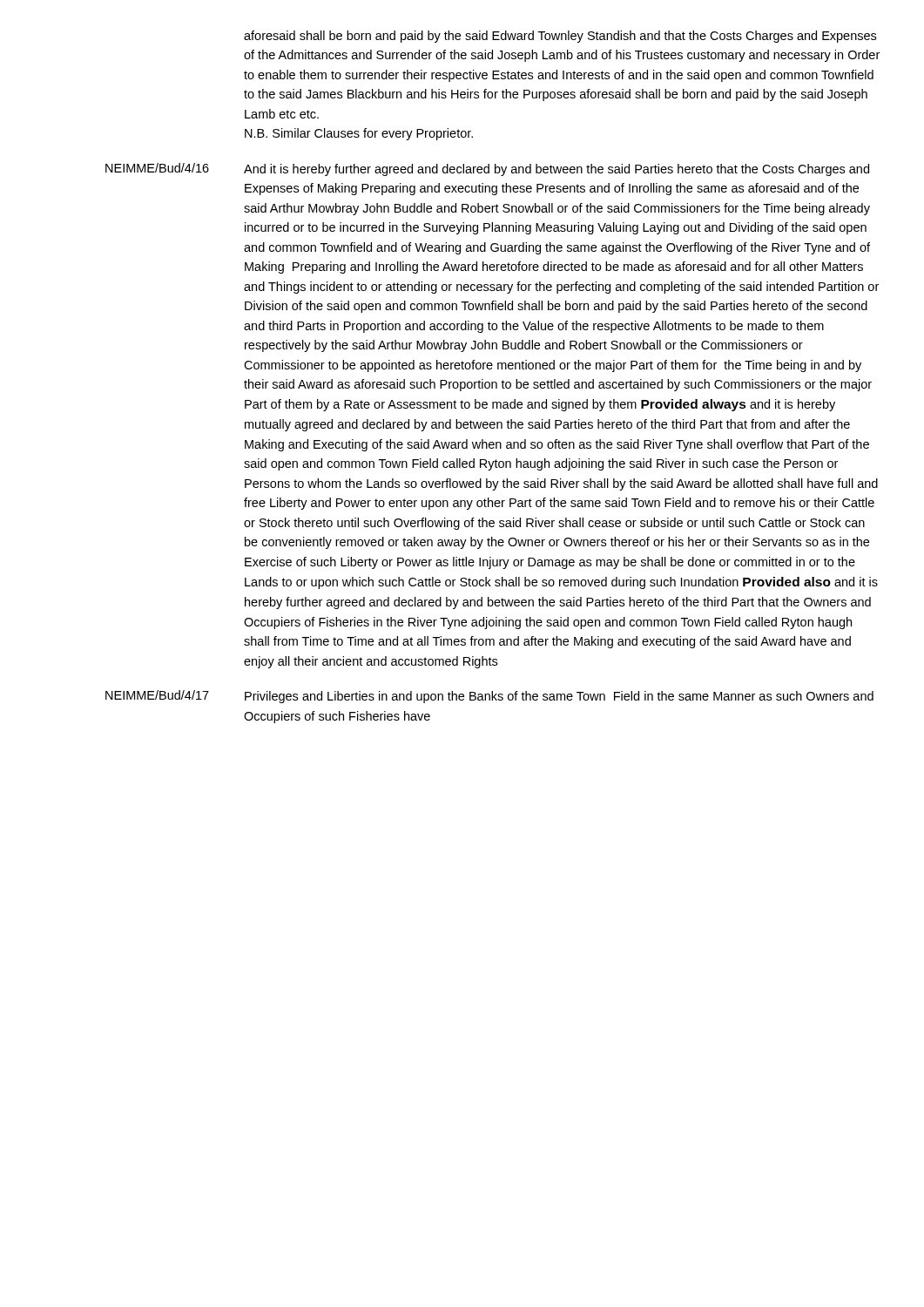924x1307 pixels.
Task: Navigate to the element starting "And it is hereby further agreed and"
Action: point(562,415)
